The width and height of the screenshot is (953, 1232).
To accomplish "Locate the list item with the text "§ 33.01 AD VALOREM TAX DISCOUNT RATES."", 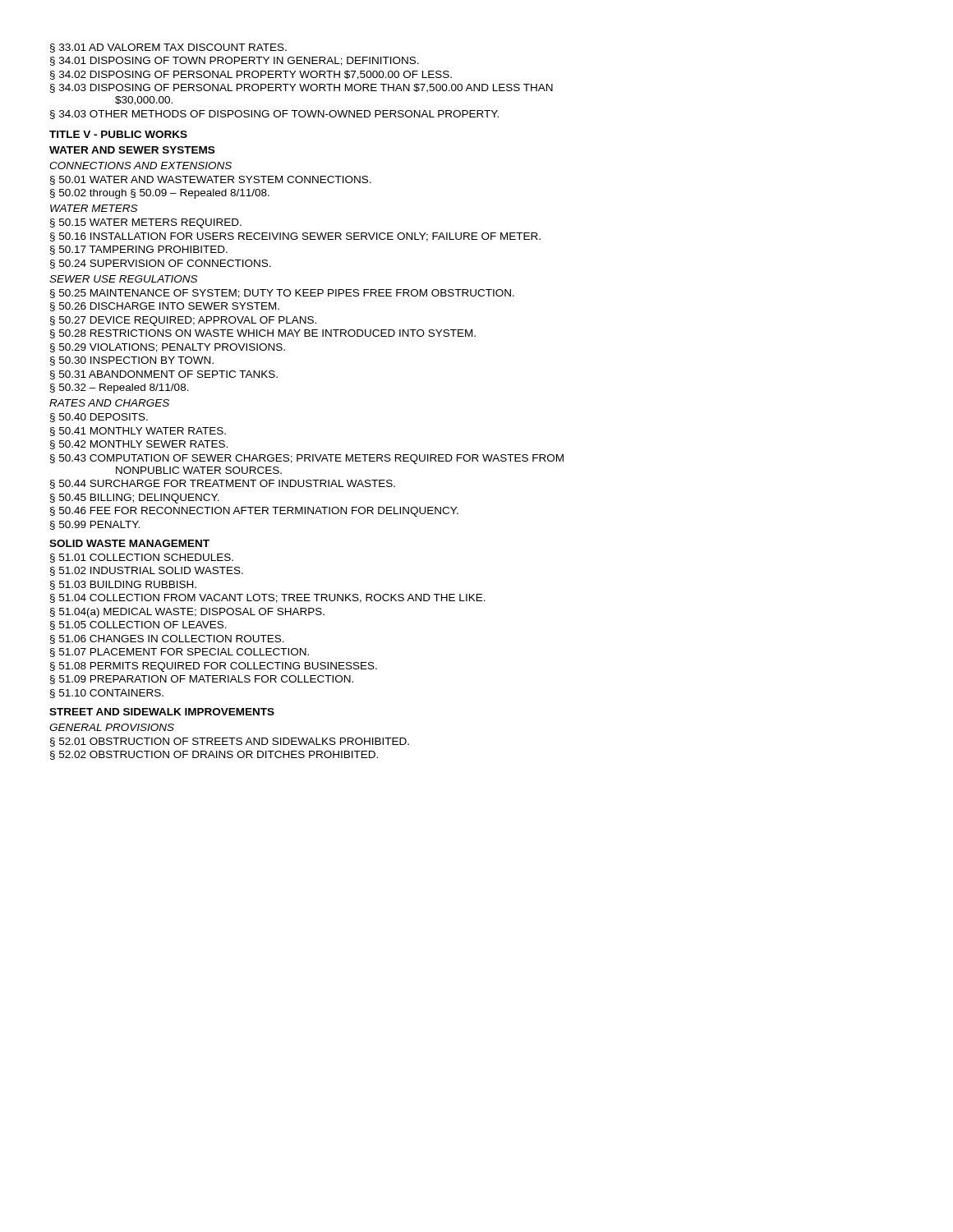I will coord(168,47).
